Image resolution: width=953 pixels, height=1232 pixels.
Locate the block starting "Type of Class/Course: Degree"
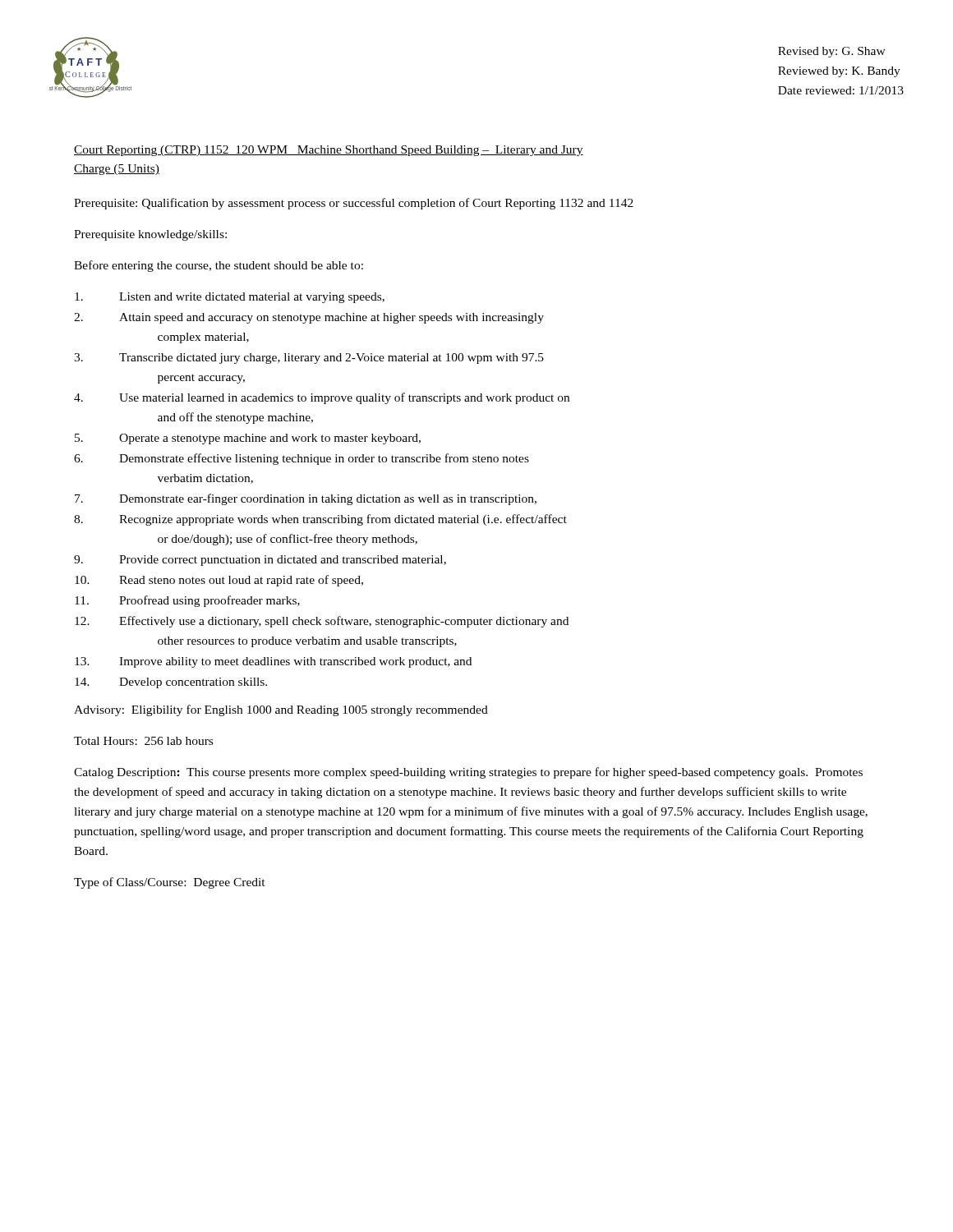point(170,882)
